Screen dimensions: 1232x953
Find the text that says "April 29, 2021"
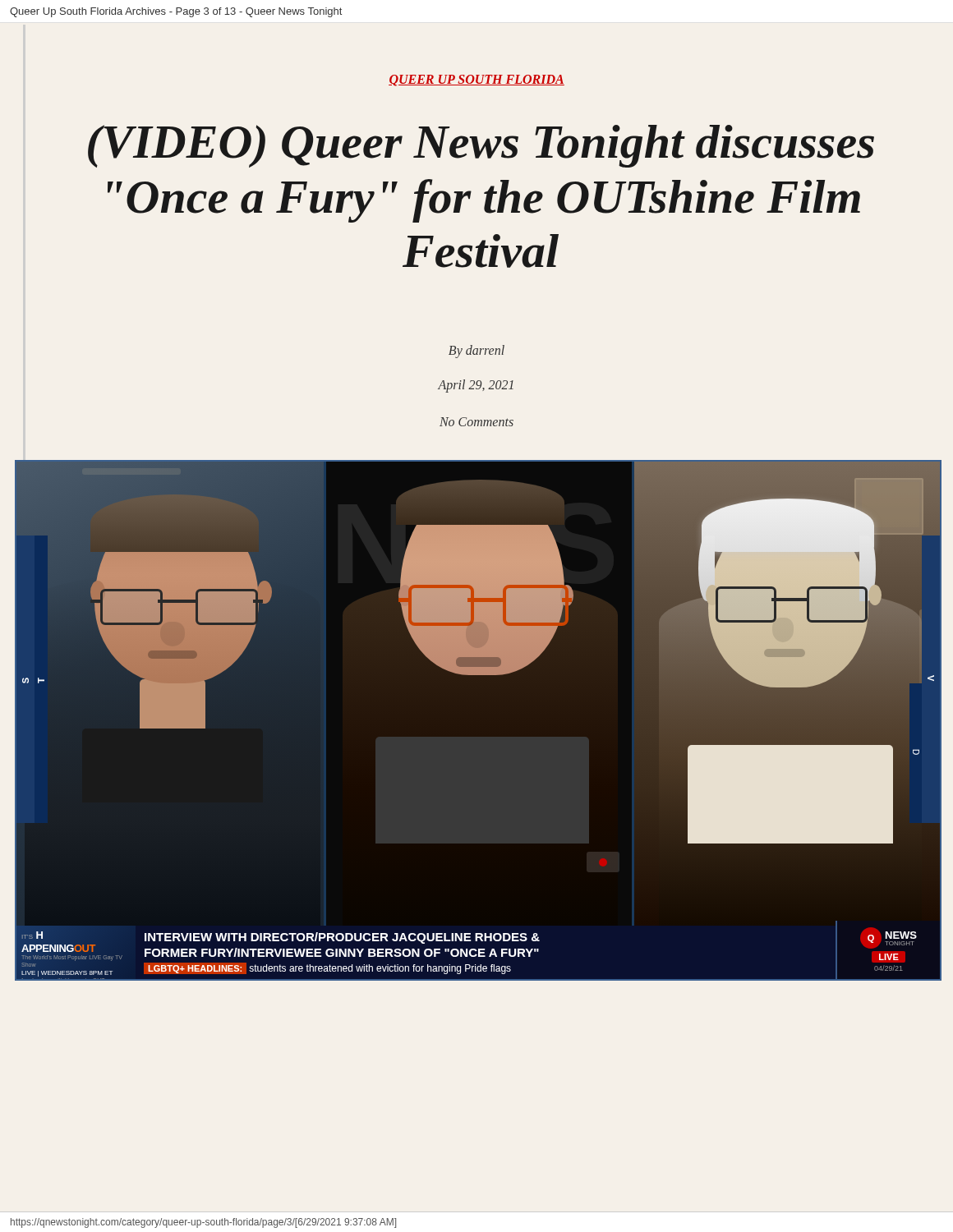[x=476, y=385]
